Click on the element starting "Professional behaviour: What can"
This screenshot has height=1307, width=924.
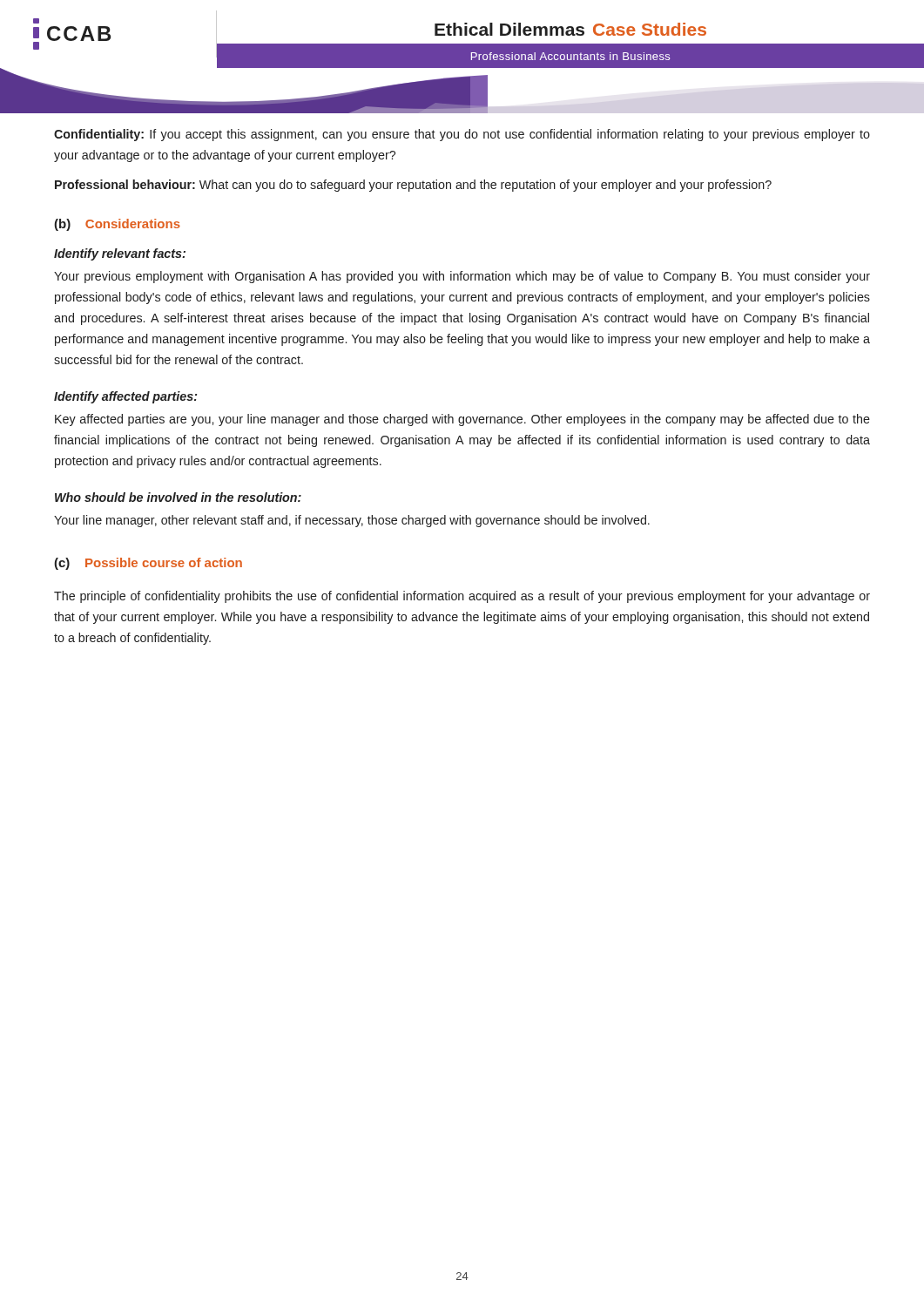[413, 185]
